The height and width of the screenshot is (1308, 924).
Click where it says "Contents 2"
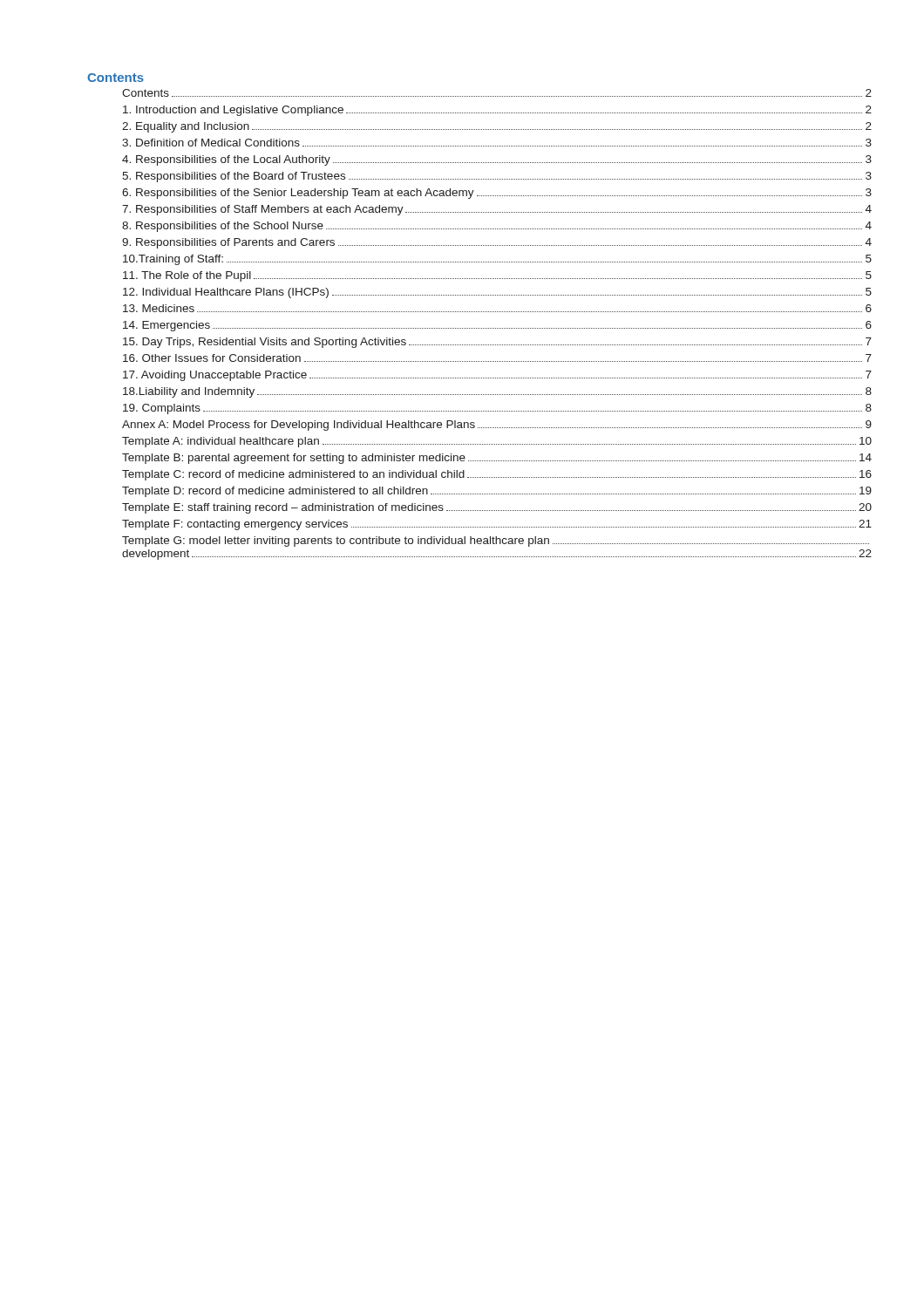click(497, 93)
